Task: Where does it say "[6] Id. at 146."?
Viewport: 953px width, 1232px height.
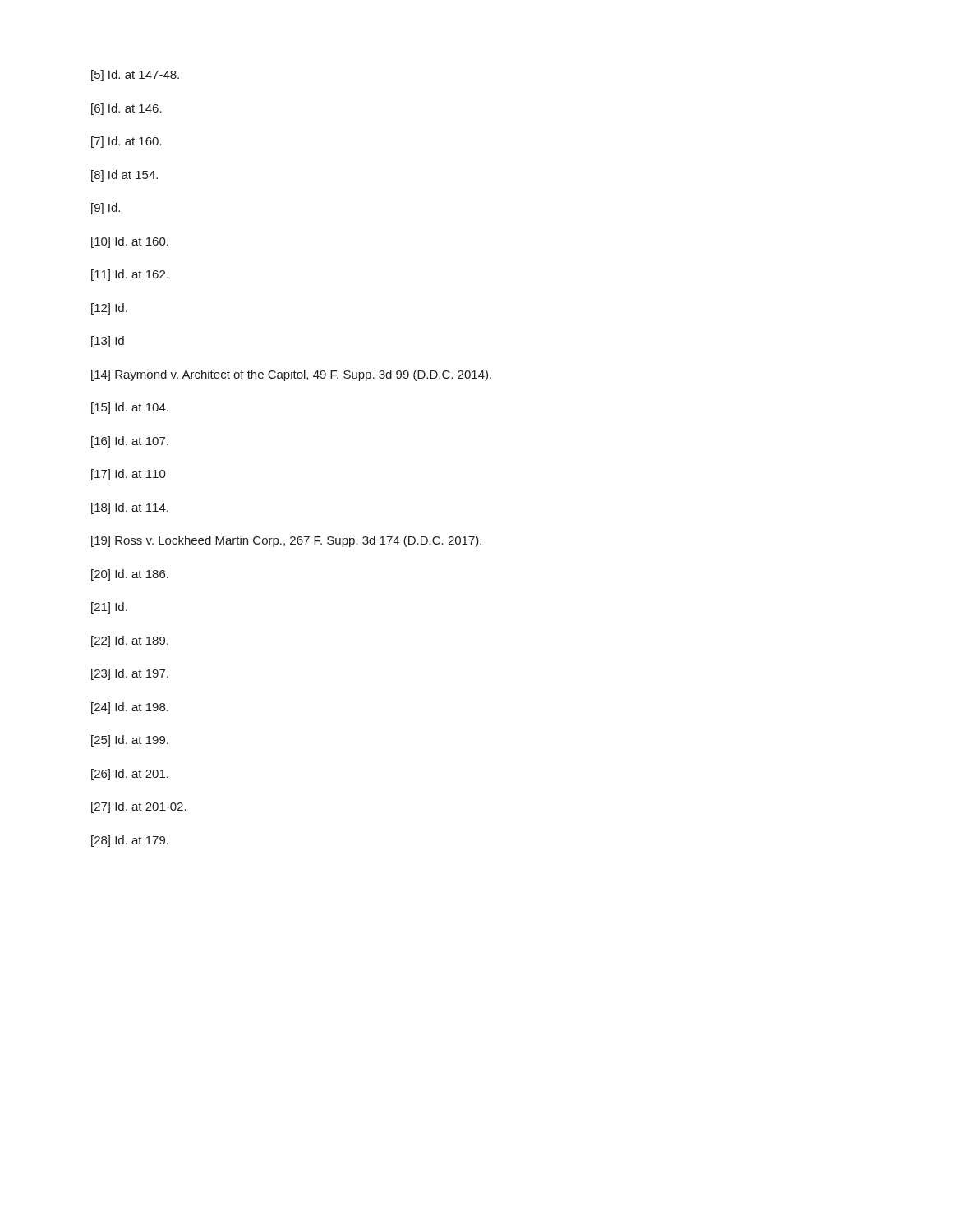Action: click(x=126, y=108)
